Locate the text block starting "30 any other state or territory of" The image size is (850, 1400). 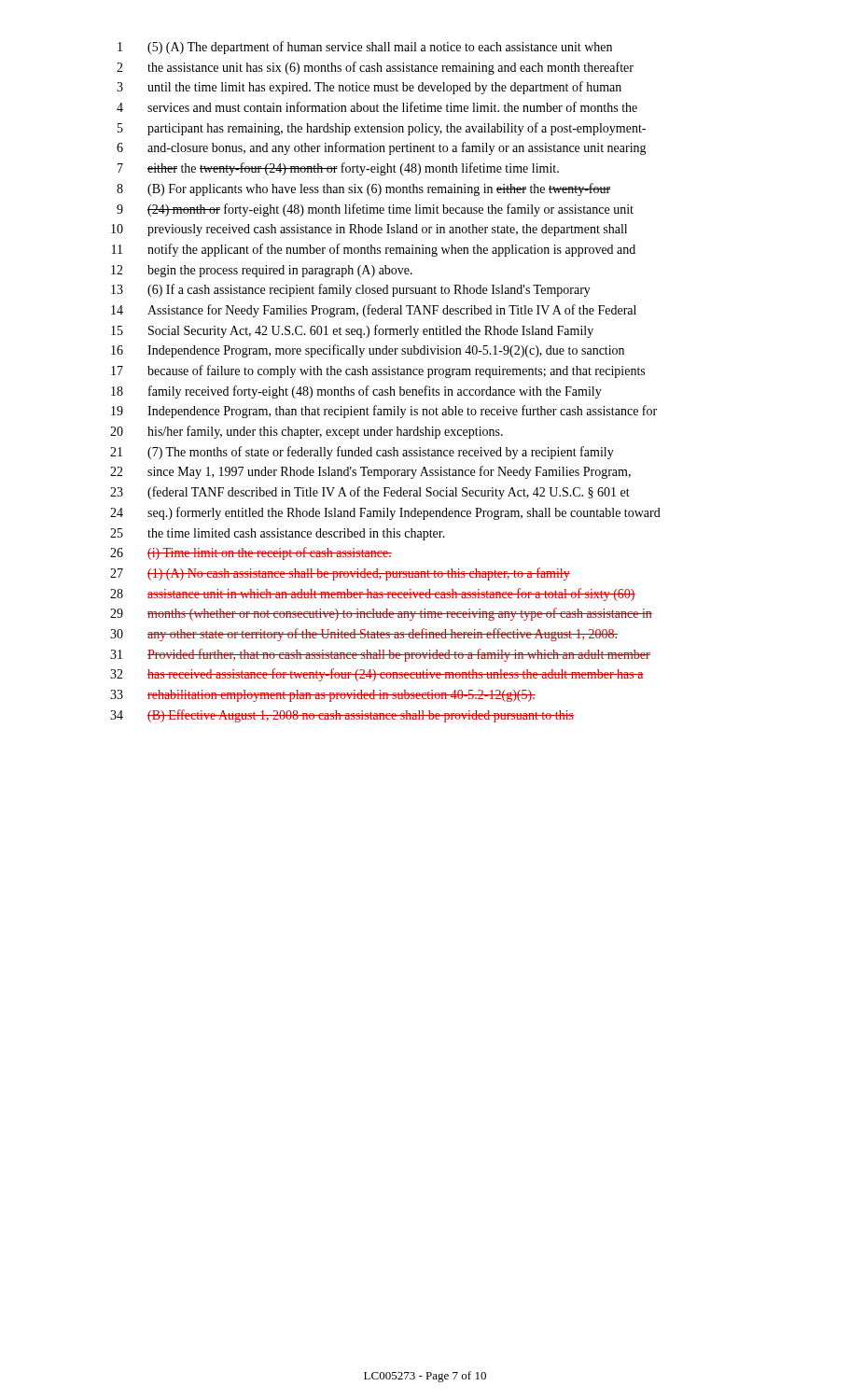(444, 634)
